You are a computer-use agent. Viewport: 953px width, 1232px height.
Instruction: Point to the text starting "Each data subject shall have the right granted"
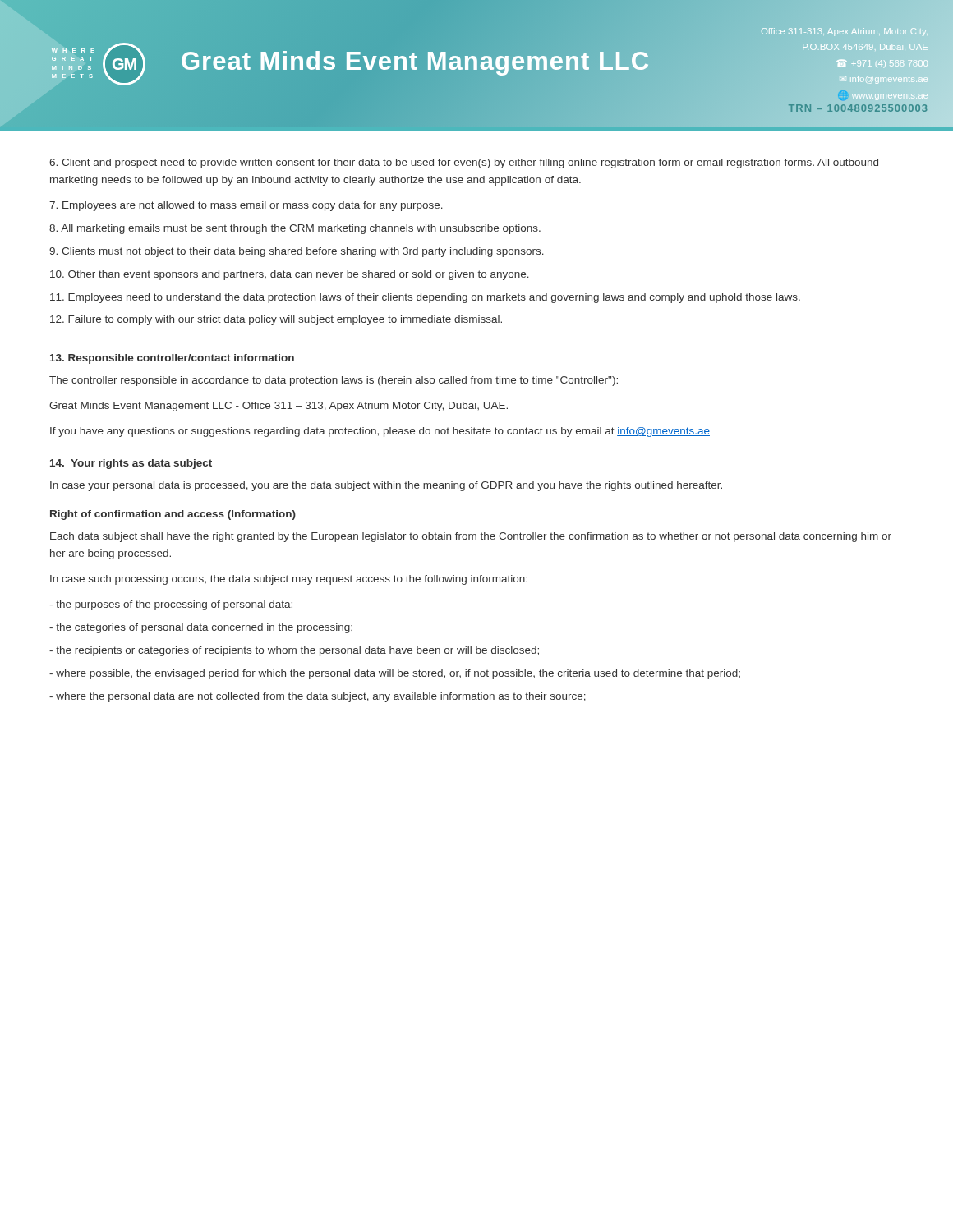click(470, 545)
